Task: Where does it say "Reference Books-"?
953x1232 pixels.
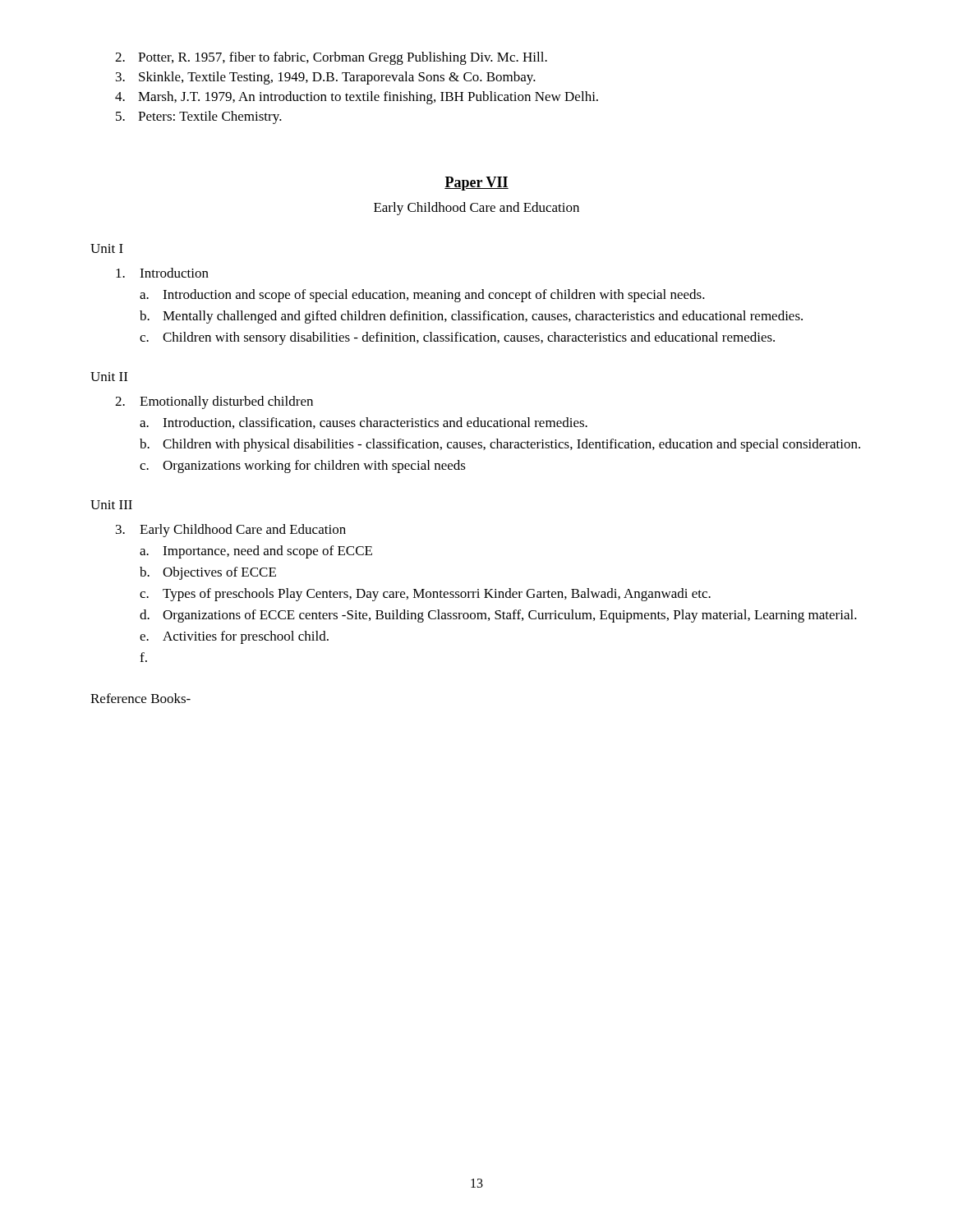Action: pos(141,699)
